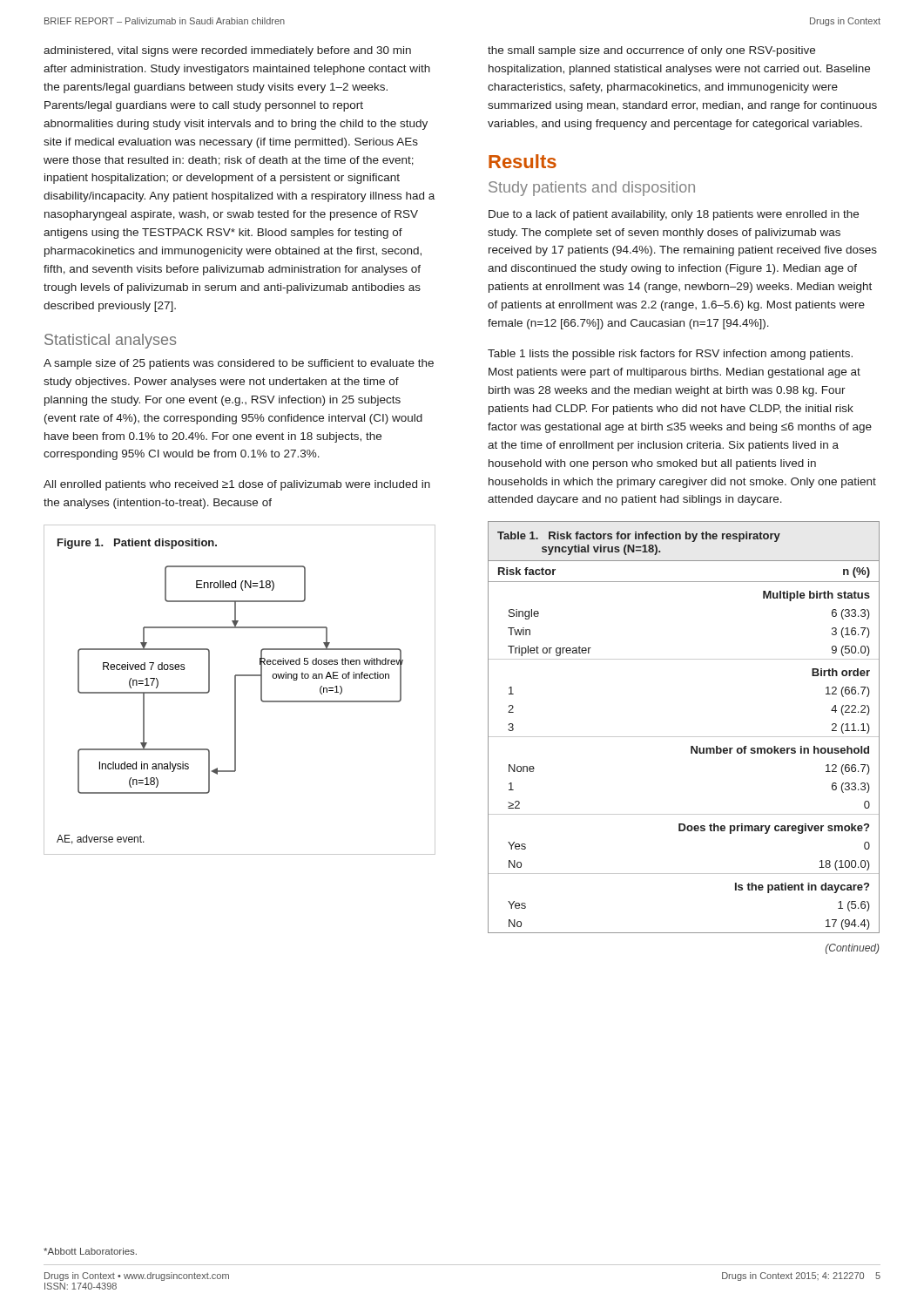Locate the caption
Viewport: 924px width, 1307px height.
[x=852, y=948]
